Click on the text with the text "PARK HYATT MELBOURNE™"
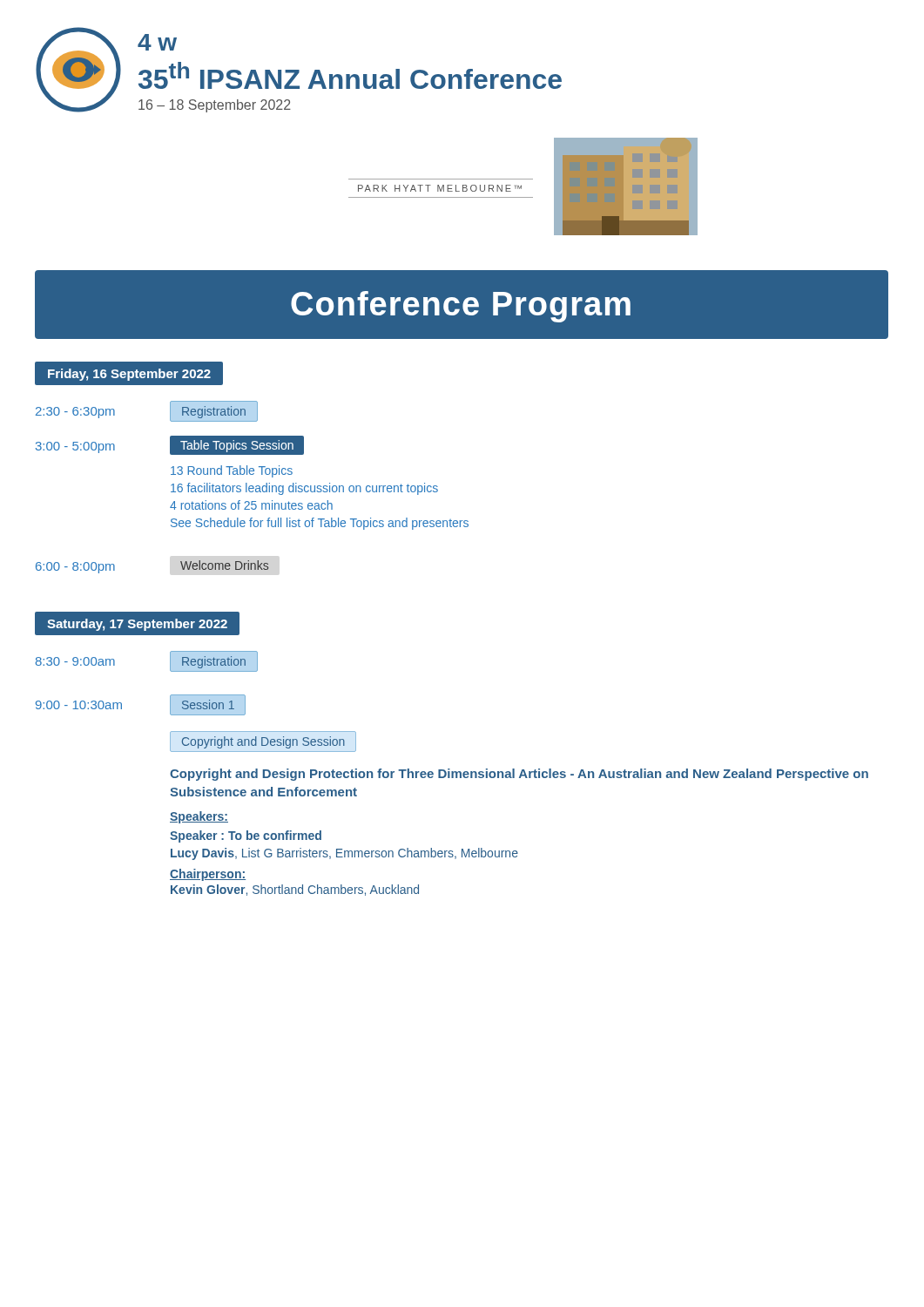924x1307 pixels. coord(441,188)
